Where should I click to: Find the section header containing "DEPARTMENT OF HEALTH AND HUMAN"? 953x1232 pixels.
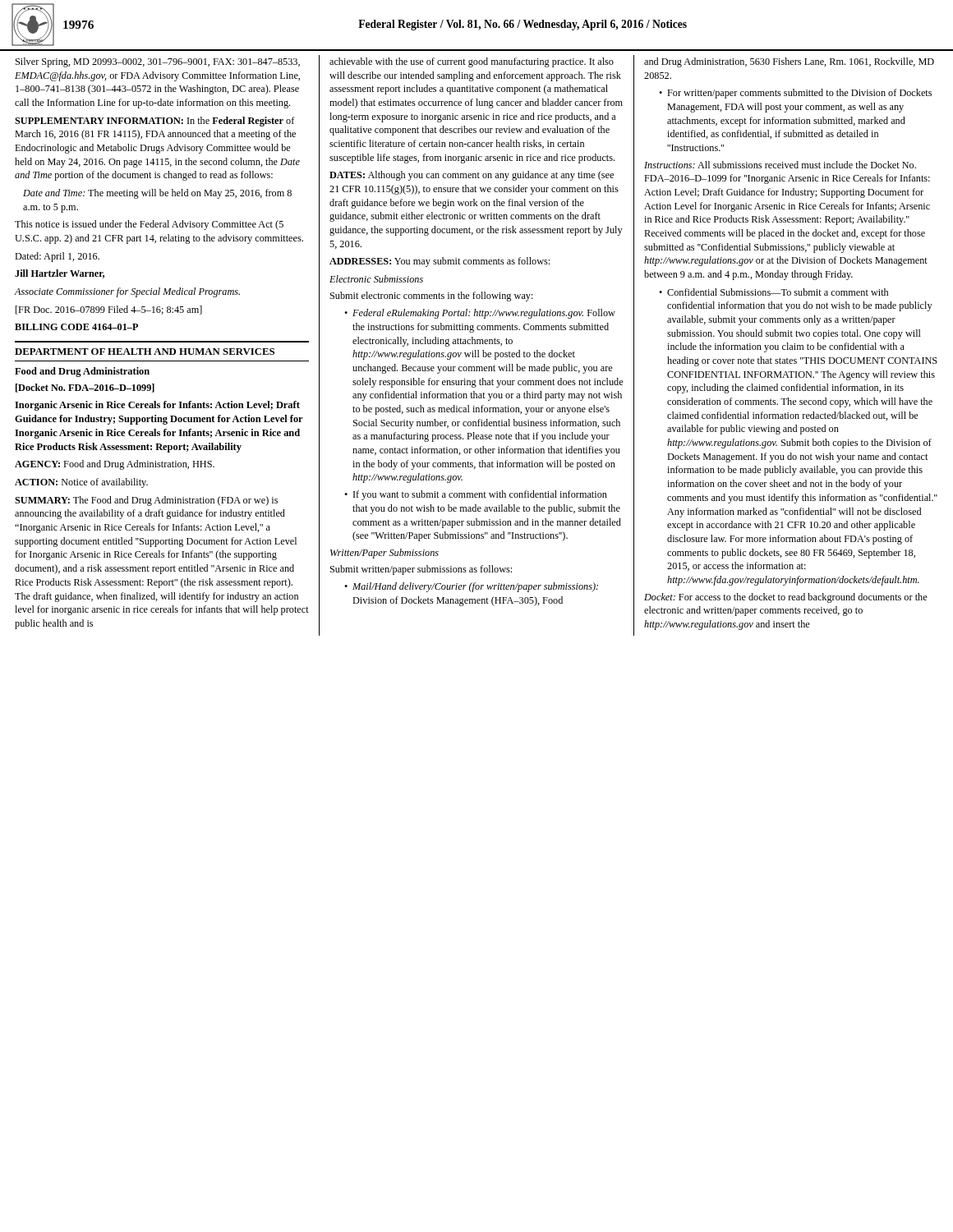[x=145, y=352]
